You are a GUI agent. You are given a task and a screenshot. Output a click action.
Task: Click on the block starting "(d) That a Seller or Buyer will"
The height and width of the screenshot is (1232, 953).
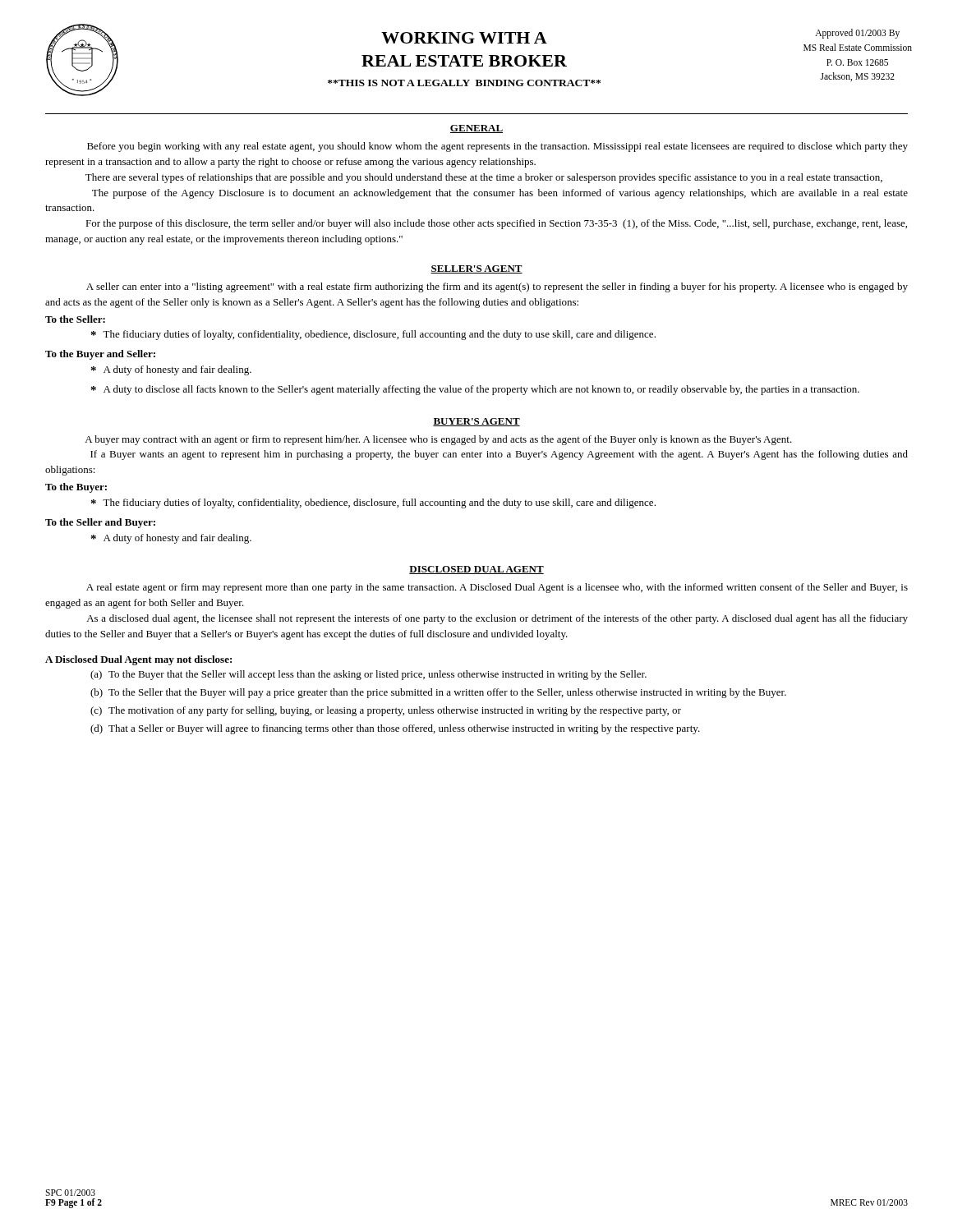click(x=395, y=729)
